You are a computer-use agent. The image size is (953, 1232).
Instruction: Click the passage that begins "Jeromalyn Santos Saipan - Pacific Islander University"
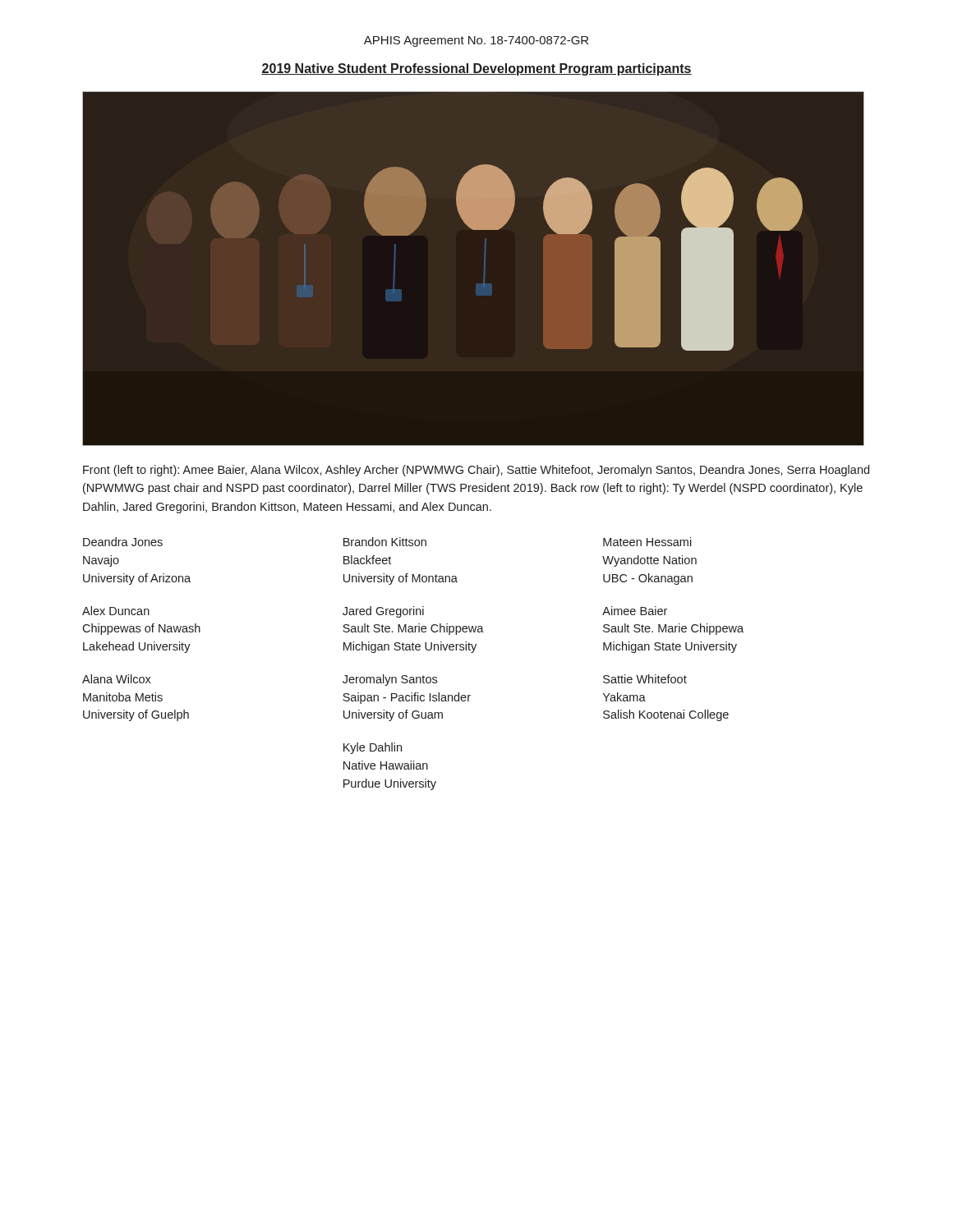pyautogui.click(x=472, y=698)
